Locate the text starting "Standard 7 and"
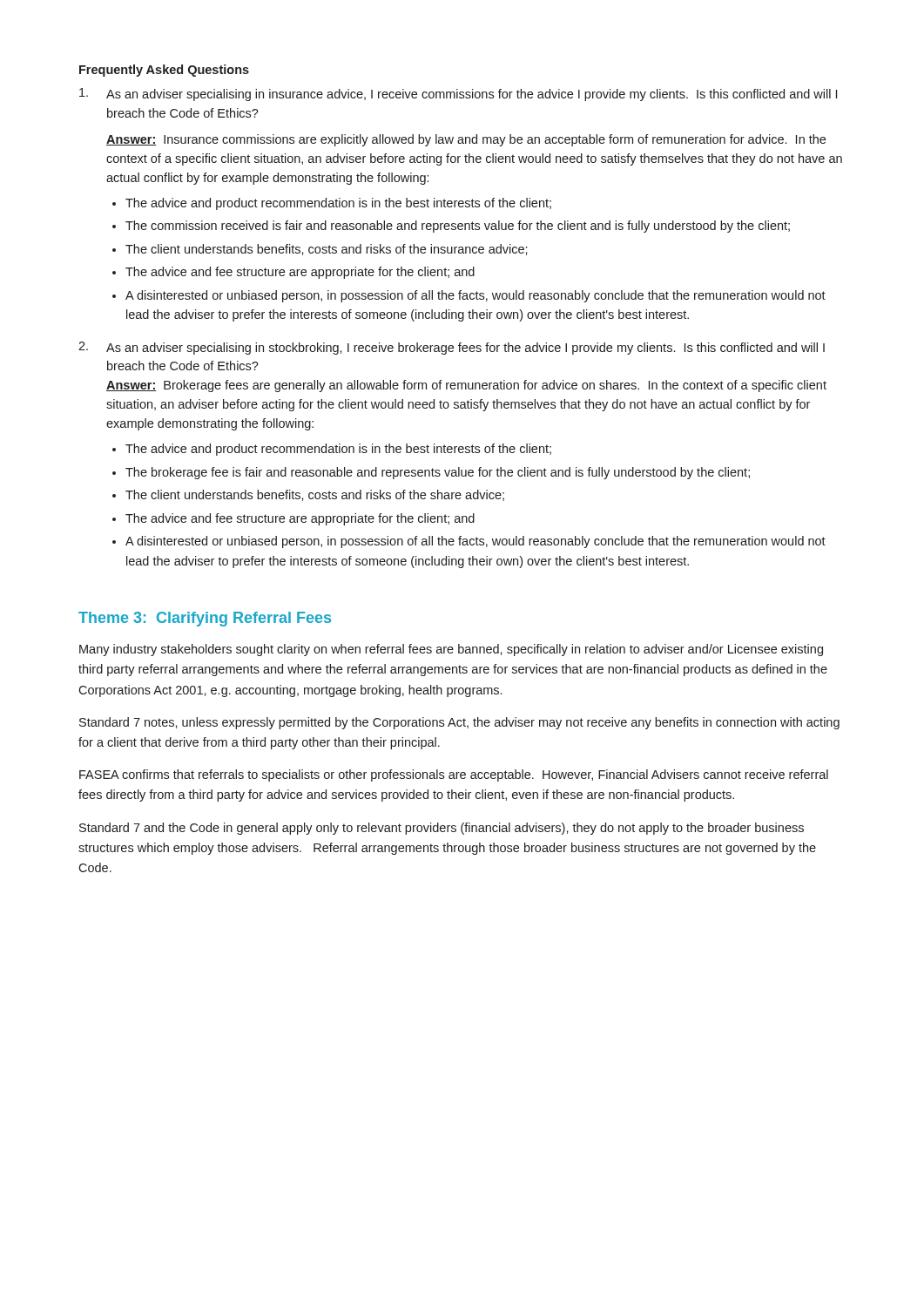Screen dimensions: 1307x924 point(447,848)
